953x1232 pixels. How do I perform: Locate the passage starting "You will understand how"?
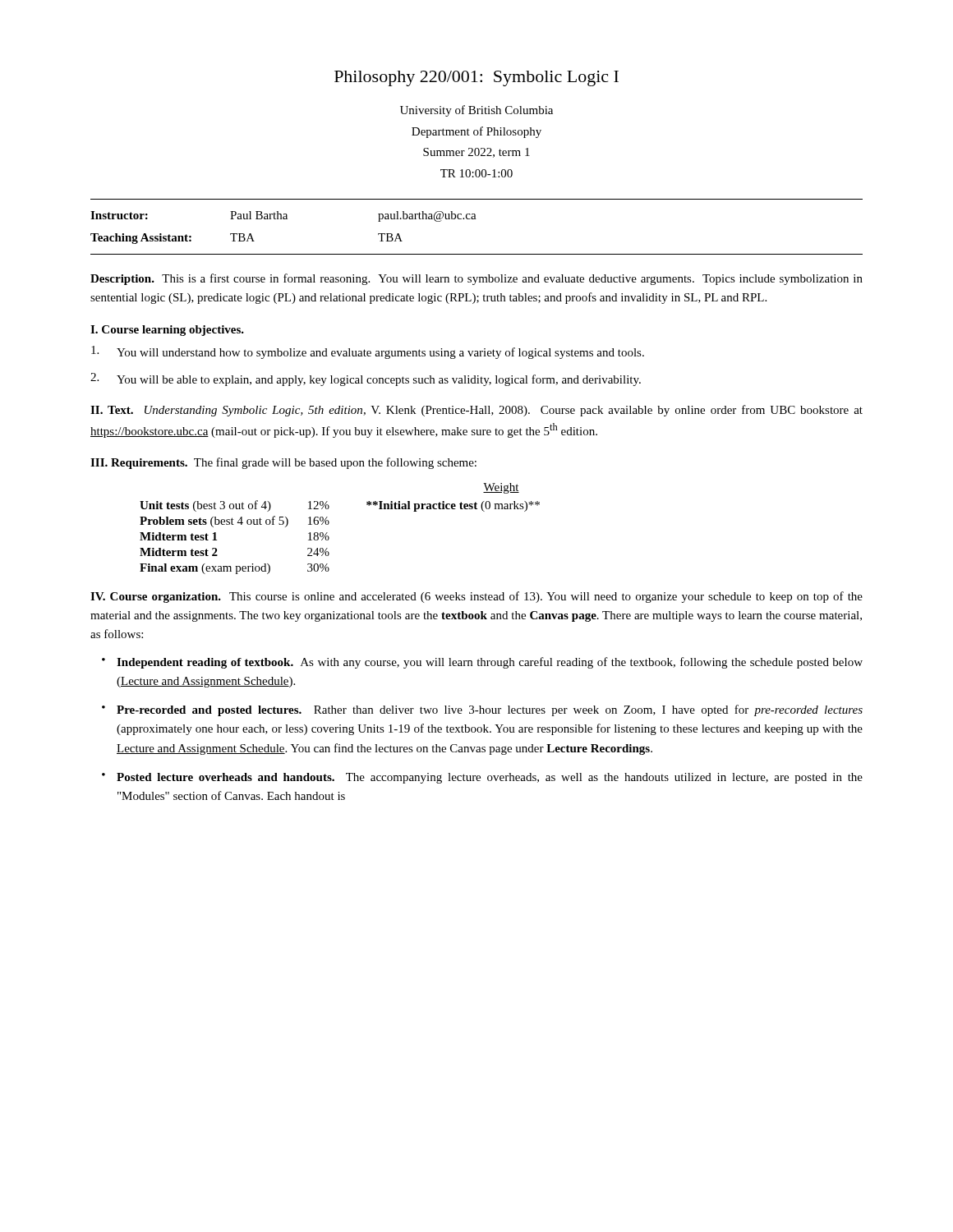(x=476, y=352)
